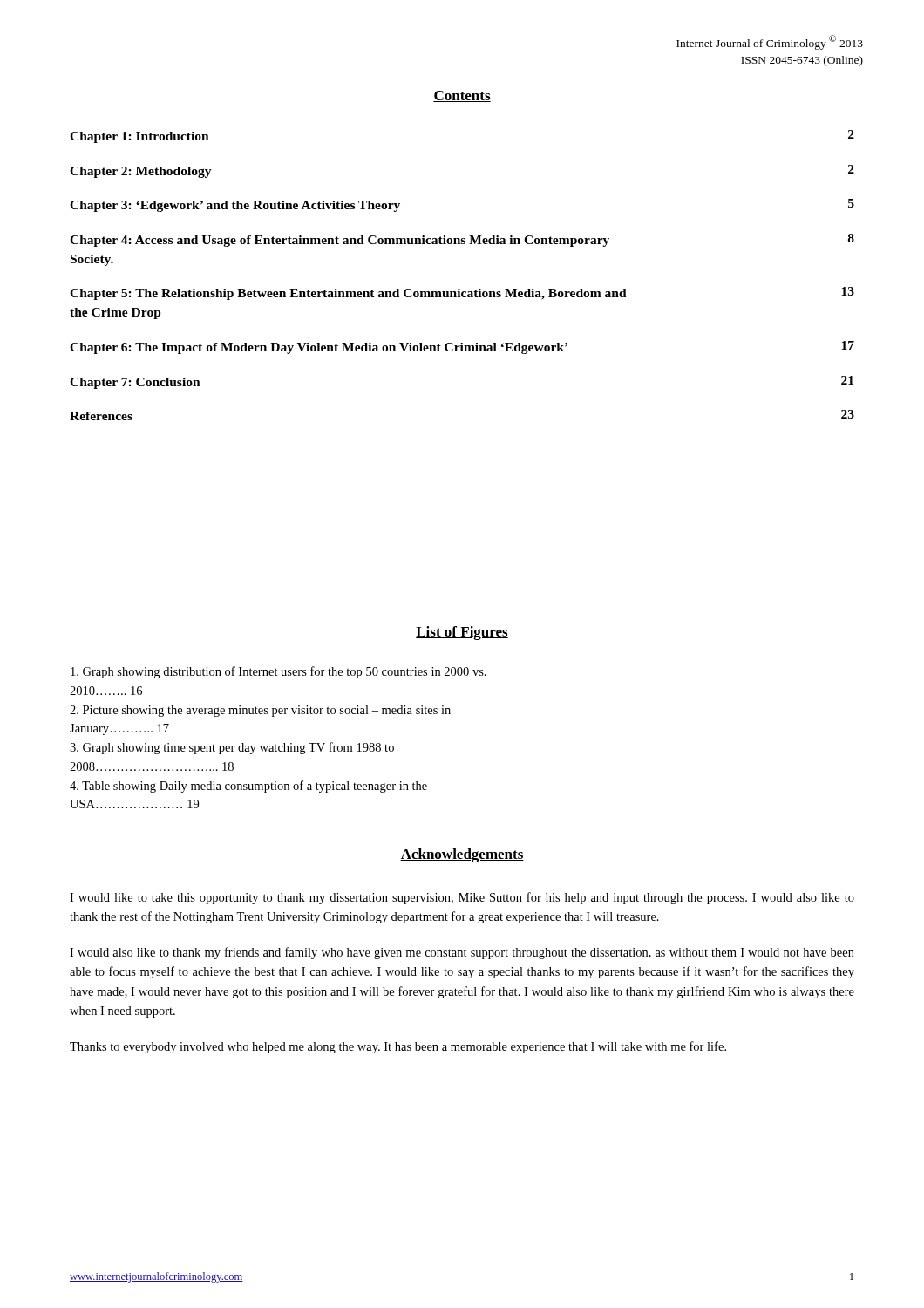Select the block starting "I would also like to thank my friends"
Viewport: 924px width, 1308px height.
(462, 982)
